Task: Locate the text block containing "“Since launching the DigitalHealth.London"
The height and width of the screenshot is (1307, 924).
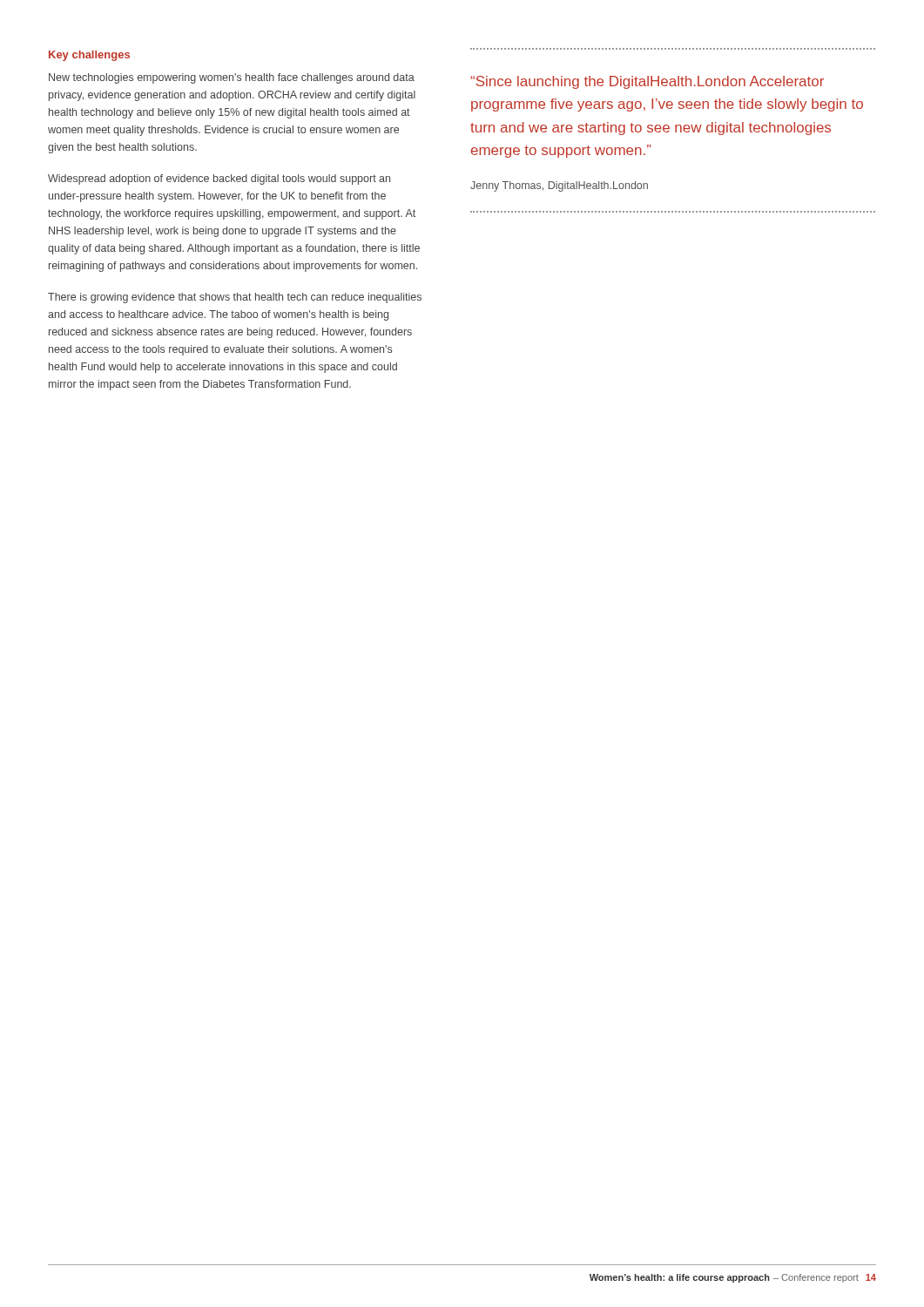Action: 667,116
